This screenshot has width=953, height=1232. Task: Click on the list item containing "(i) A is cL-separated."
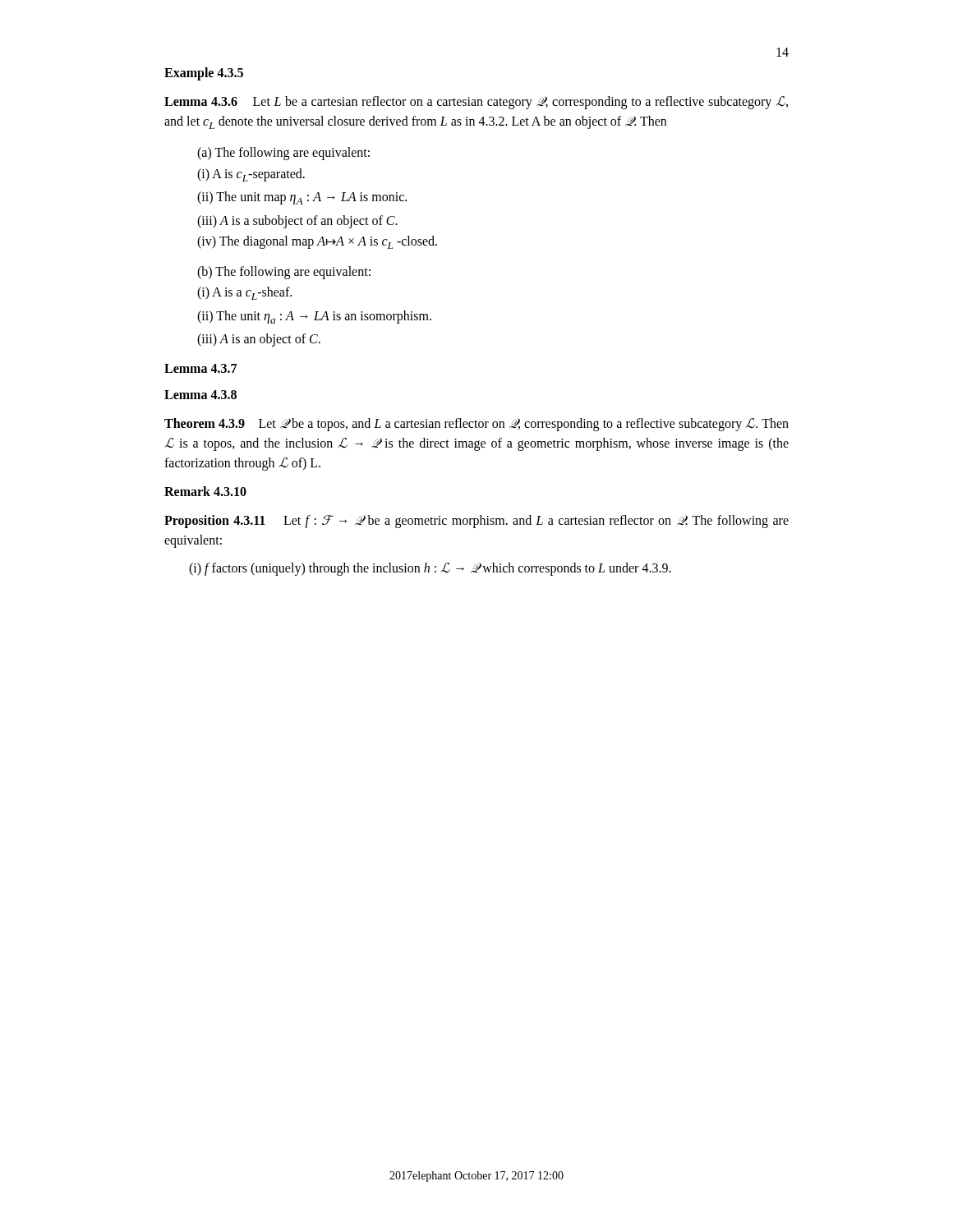251,175
